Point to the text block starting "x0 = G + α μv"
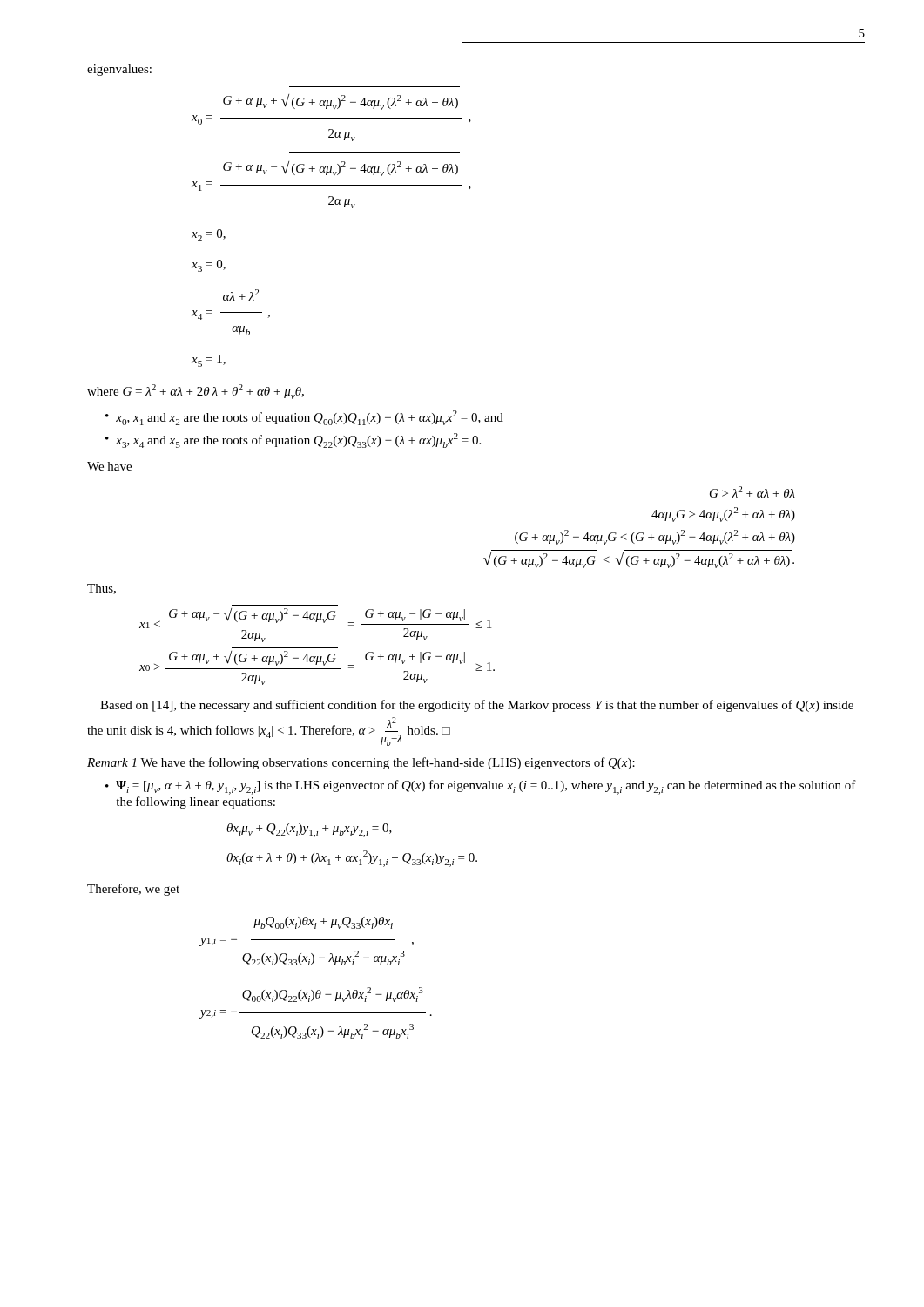Image resolution: width=924 pixels, height=1307 pixels. tap(341, 102)
